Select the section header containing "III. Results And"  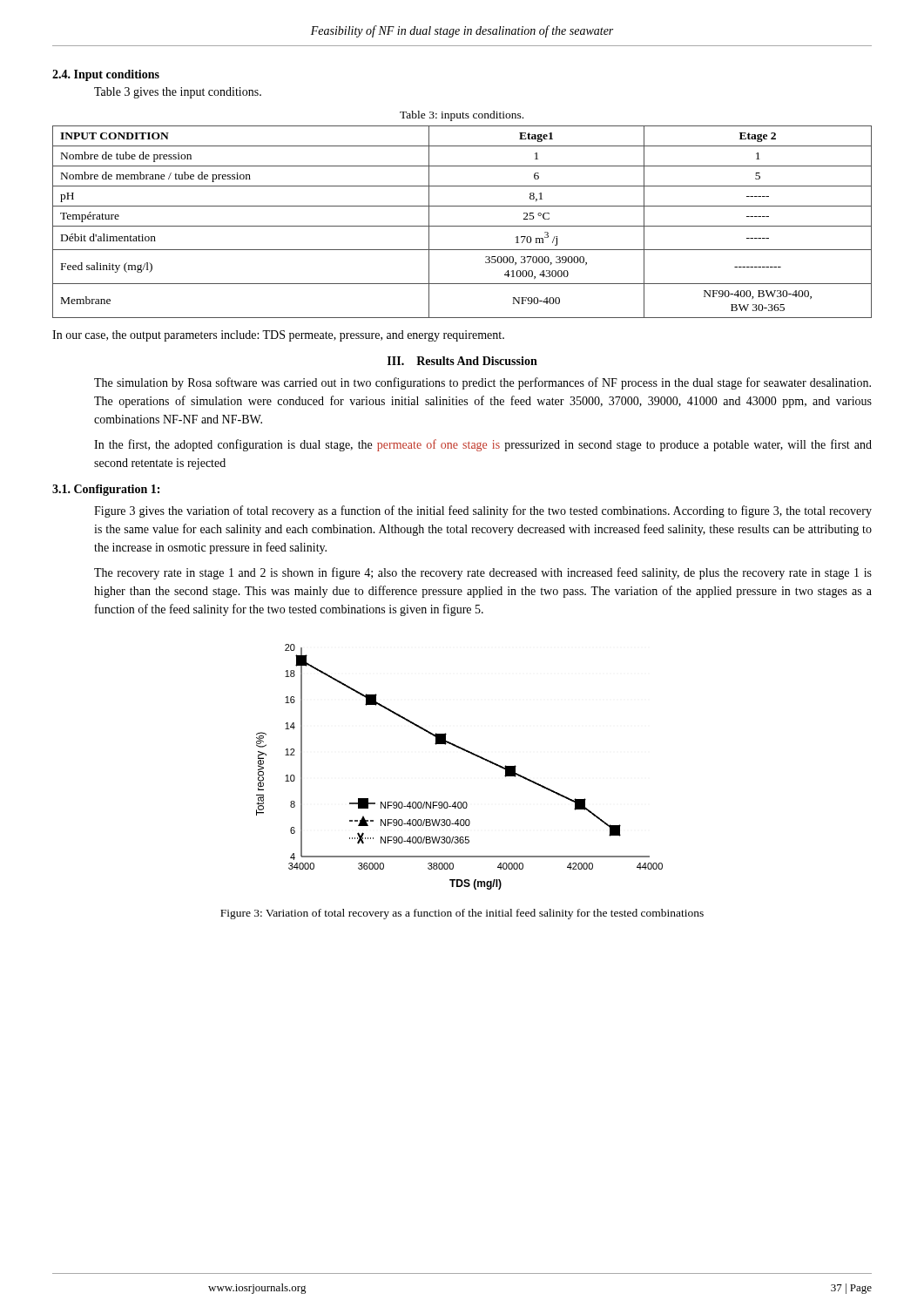(x=462, y=361)
